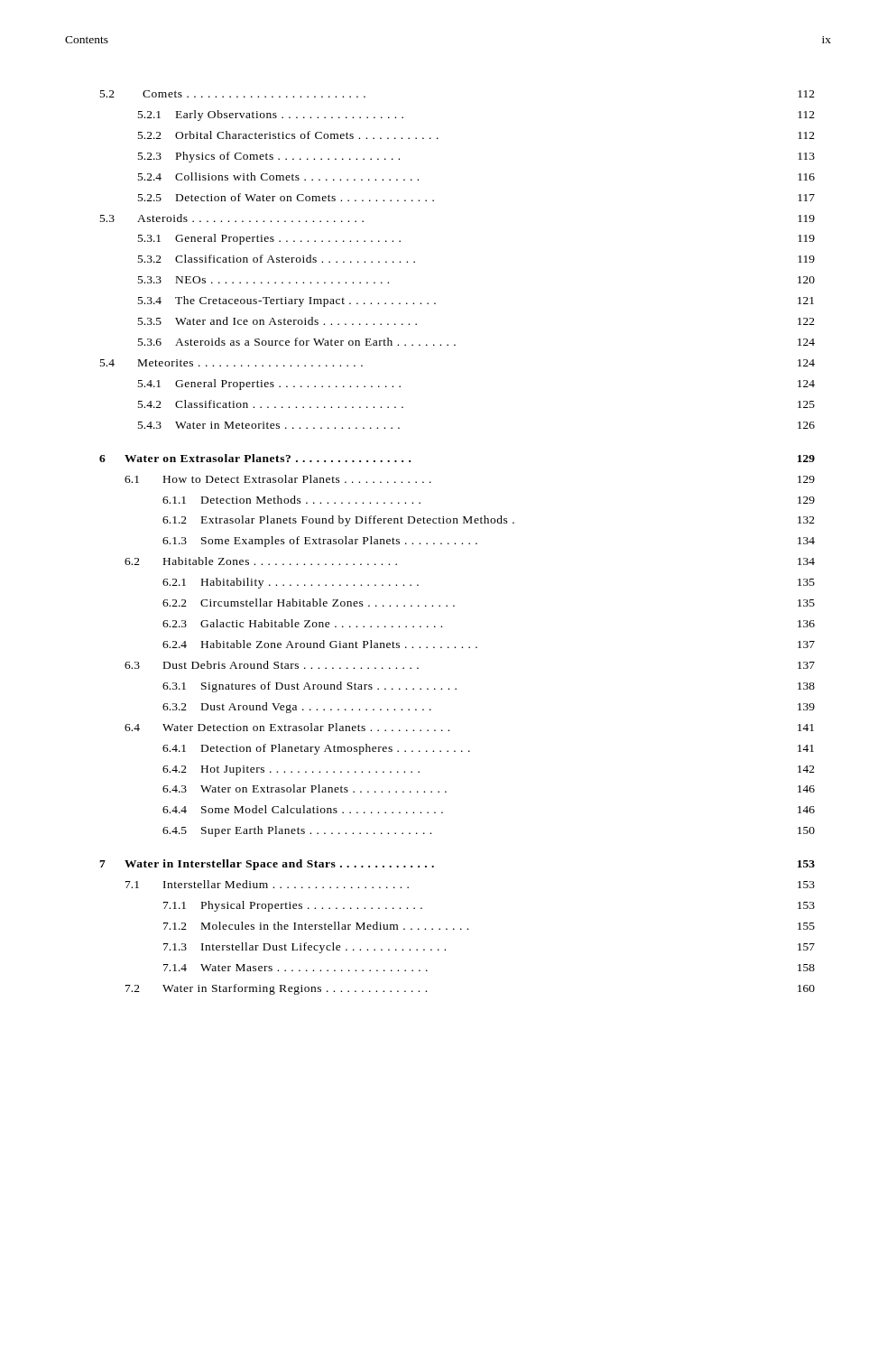Click on the list item containing "6.3.1 Signatures of"
The width and height of the screenshot is (896, 1354).
tap(175, 686)
